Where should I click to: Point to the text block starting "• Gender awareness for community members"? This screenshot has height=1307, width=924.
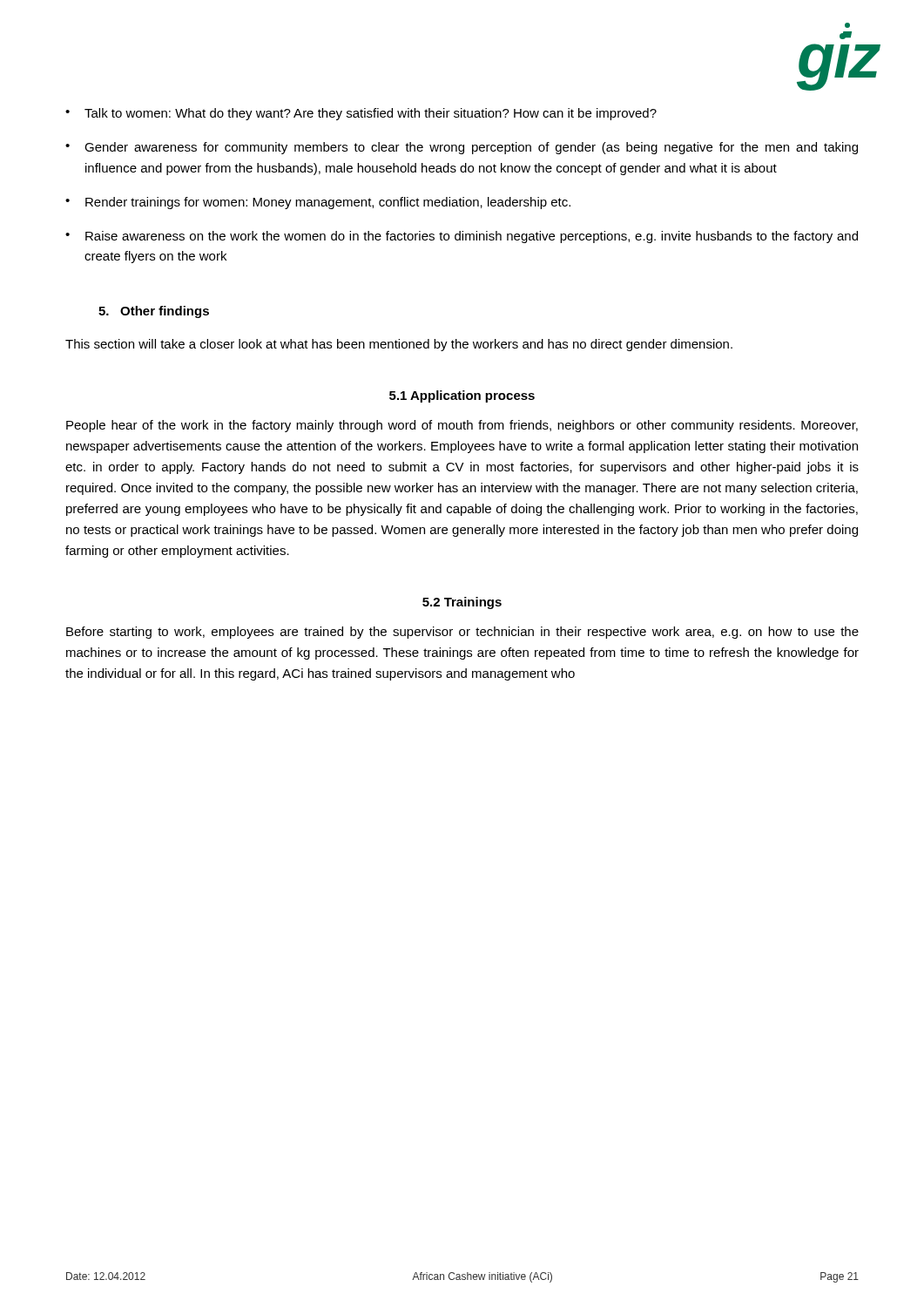(x=462, y=157)
